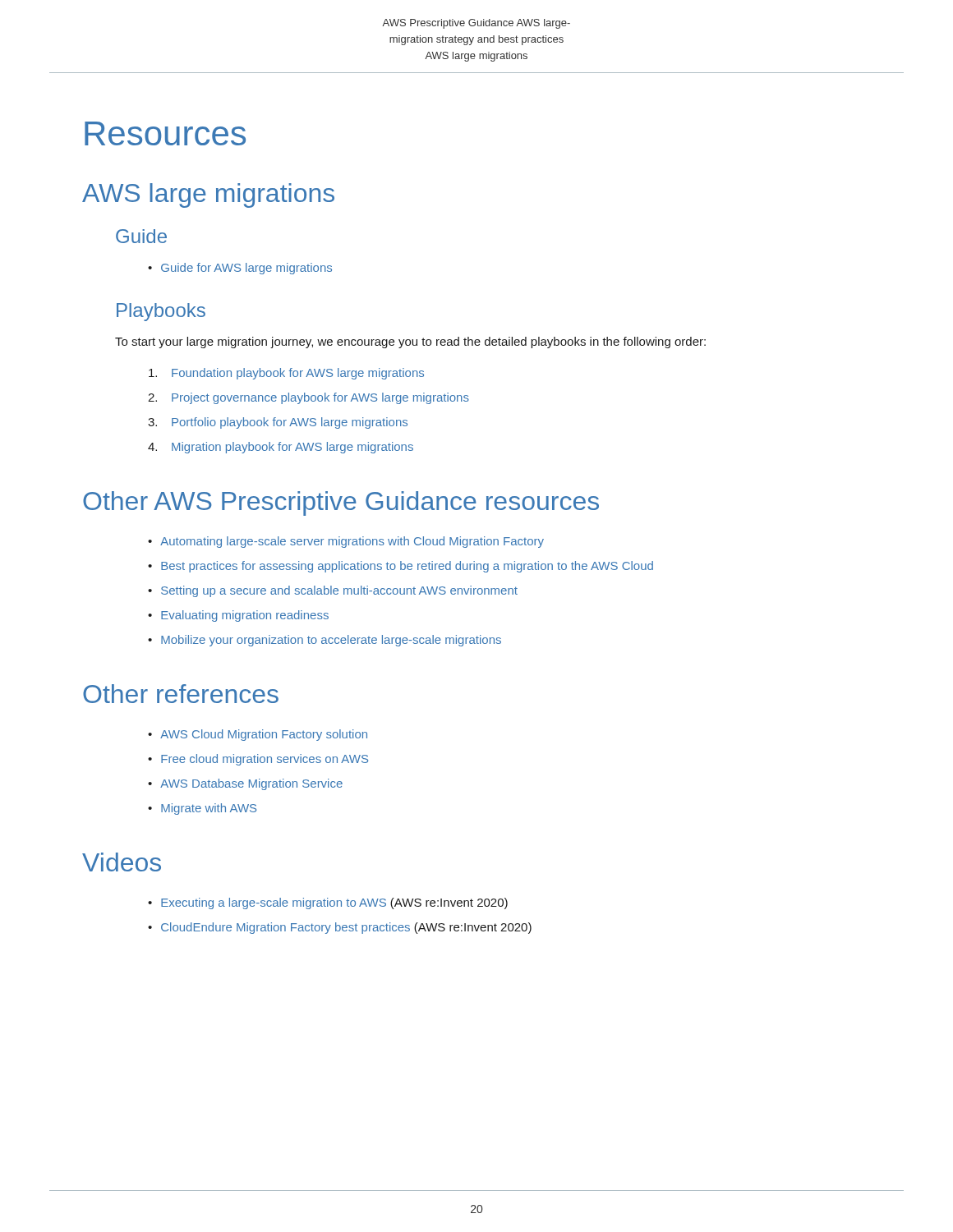Viewport: 953px width, 1232px height.
Task: Point to the element starting "• Evaluating migration readiness"
Action: pos(238,616)
